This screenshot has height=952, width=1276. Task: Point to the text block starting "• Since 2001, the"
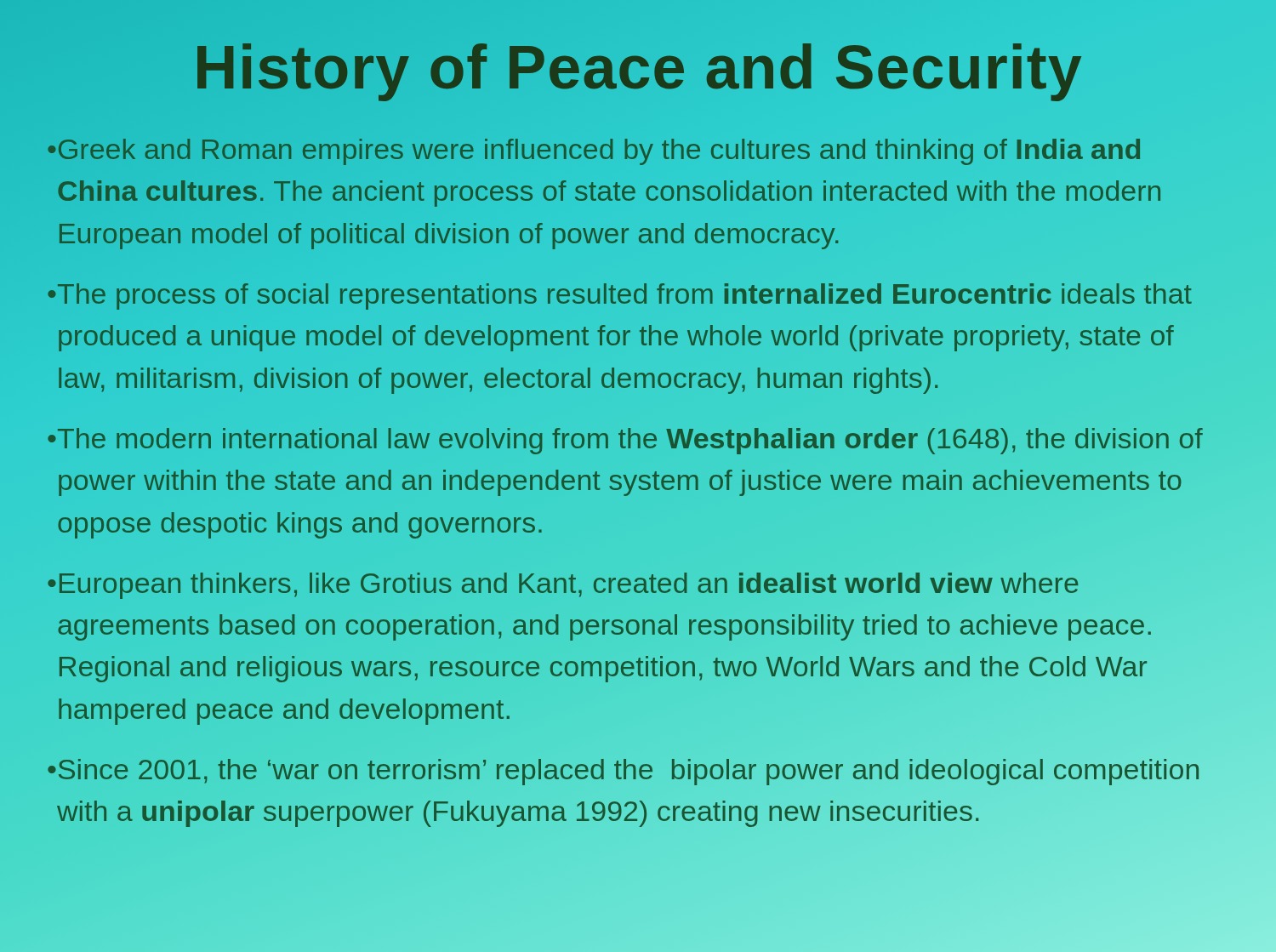638,791
